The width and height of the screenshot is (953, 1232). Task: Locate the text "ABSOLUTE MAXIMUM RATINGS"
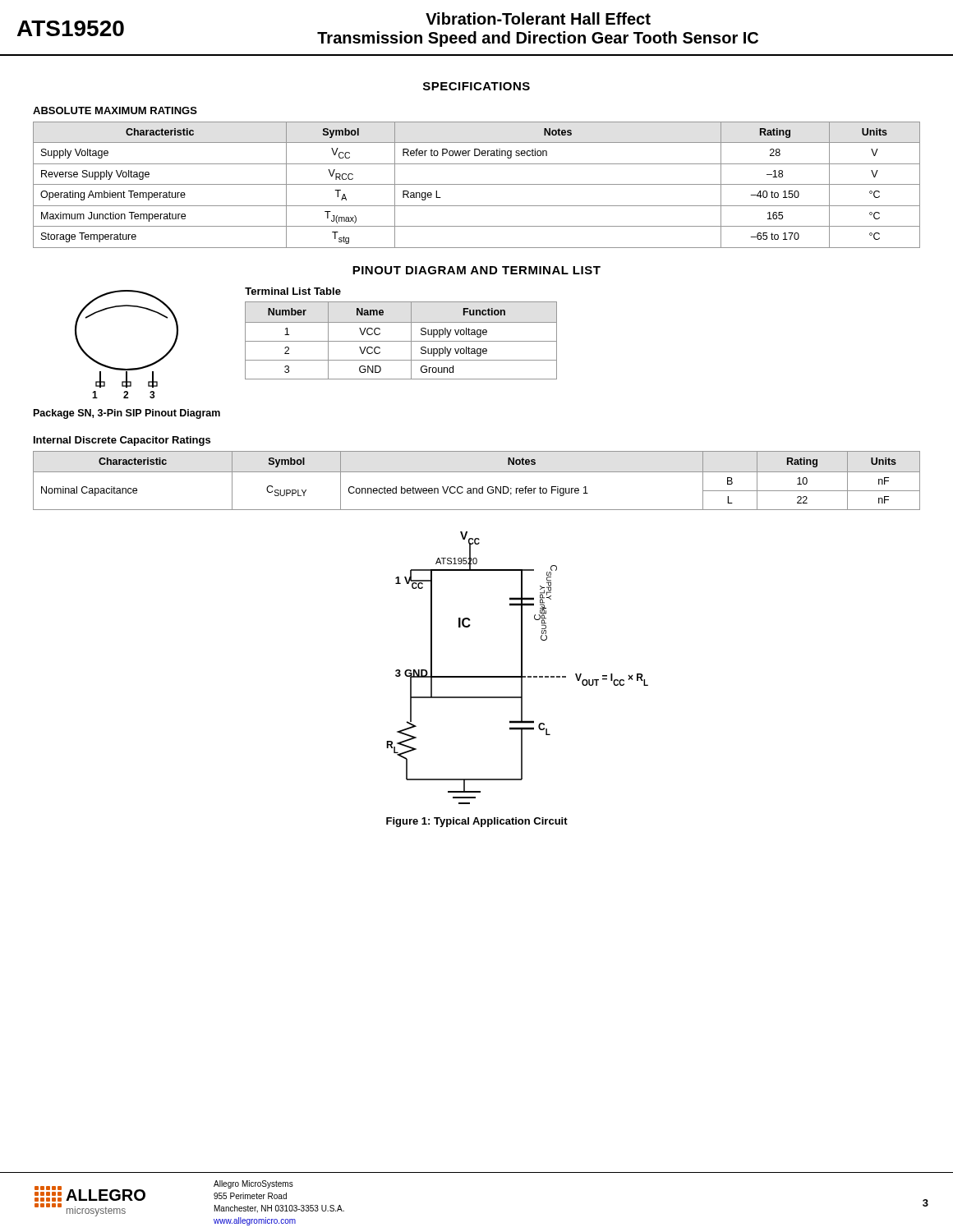[115, 111]
